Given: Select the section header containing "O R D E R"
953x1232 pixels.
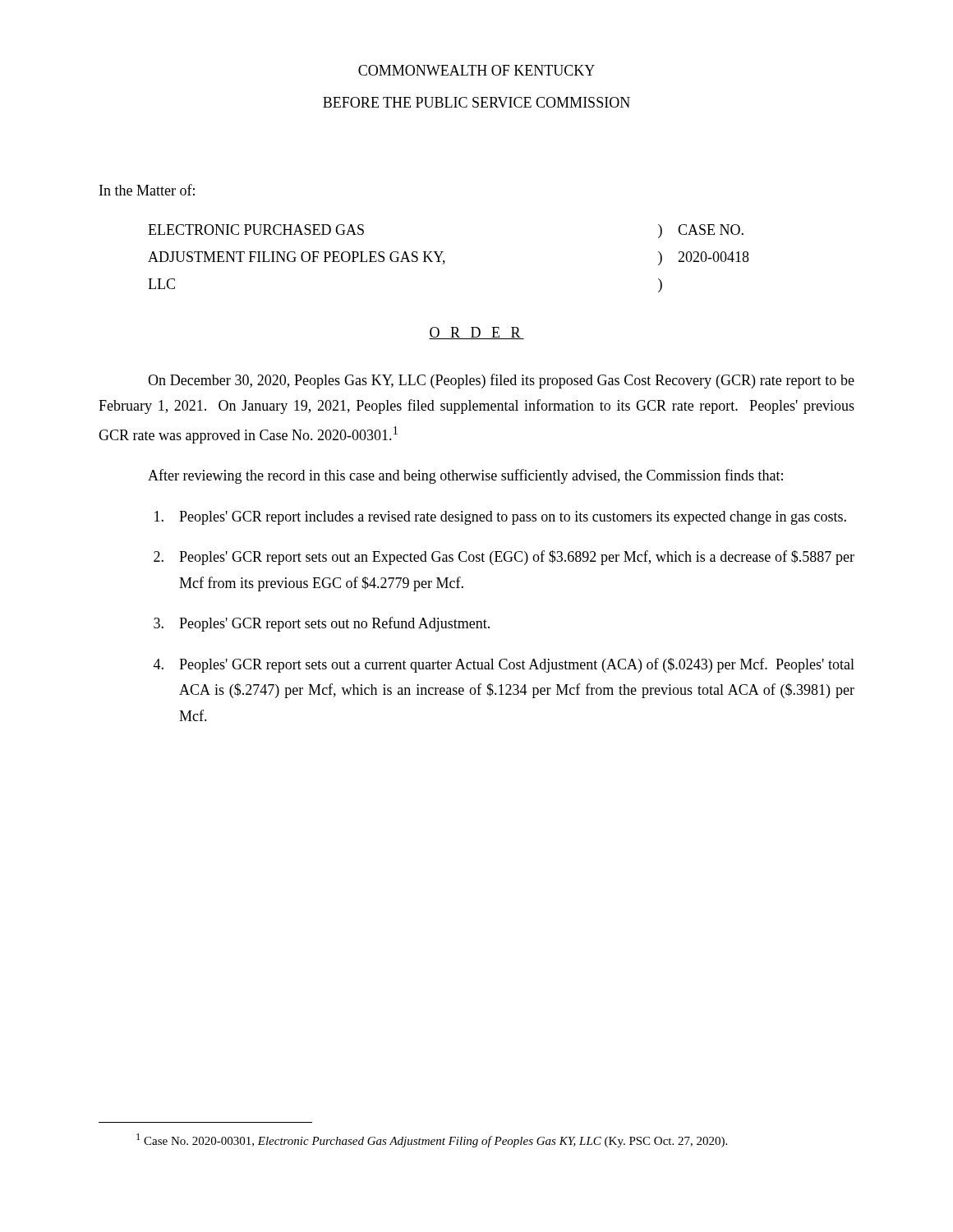Looking at the screenshot, I should [476, 332].
